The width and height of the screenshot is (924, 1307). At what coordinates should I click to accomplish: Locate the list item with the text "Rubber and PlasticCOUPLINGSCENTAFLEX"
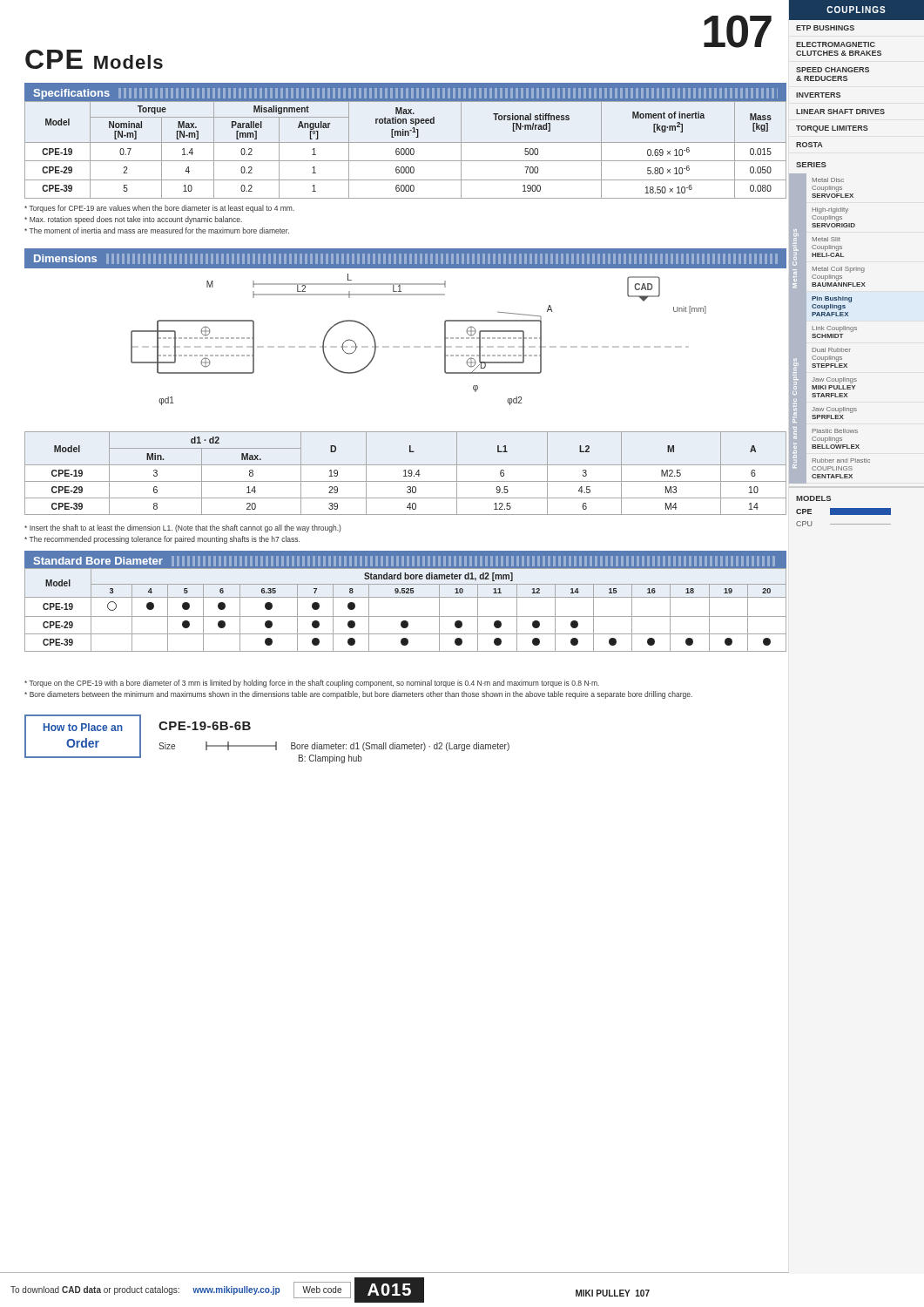click(841, 468)
